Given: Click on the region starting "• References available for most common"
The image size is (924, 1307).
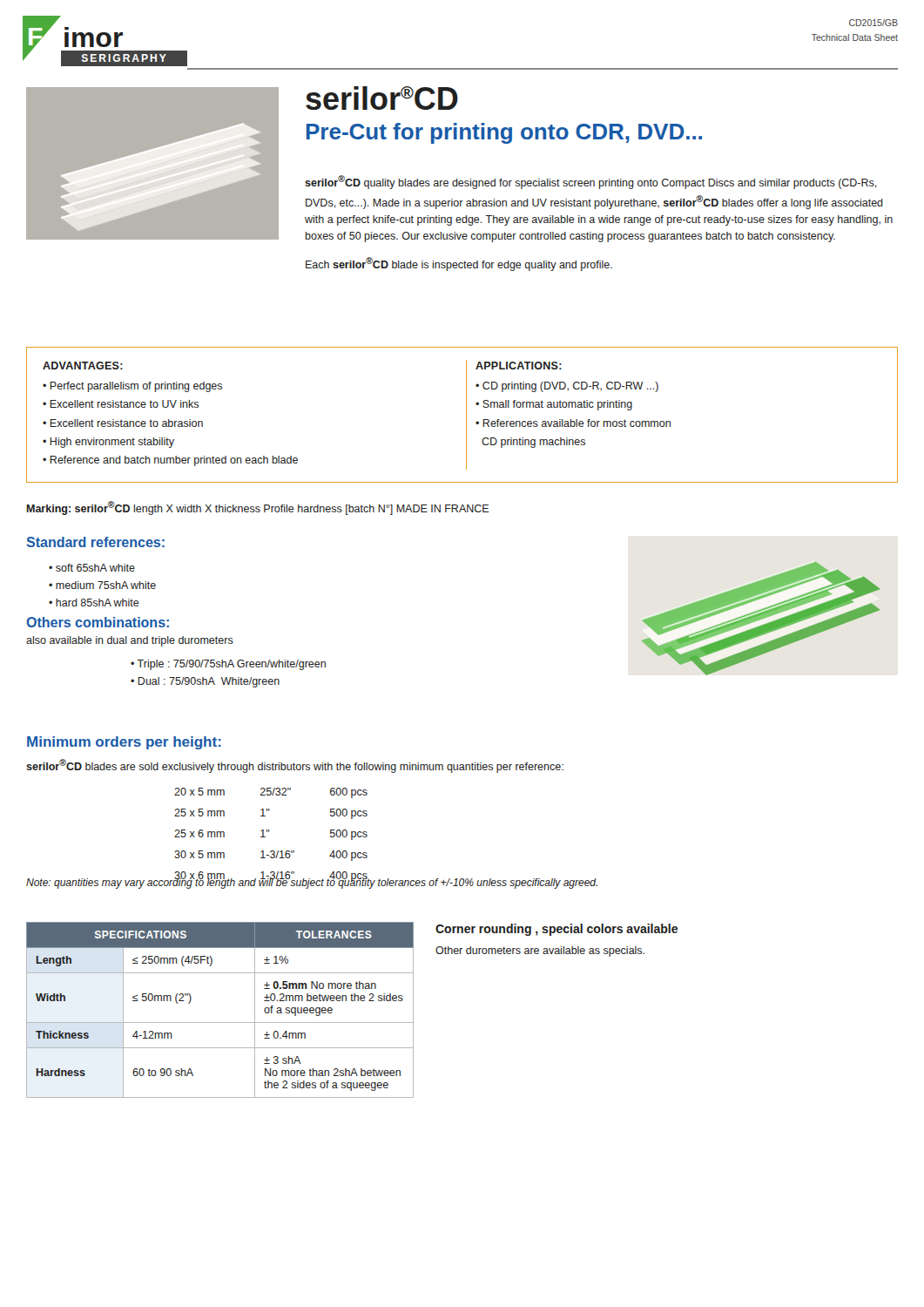Looking at the screenshot, I should [x=573, y=432].
